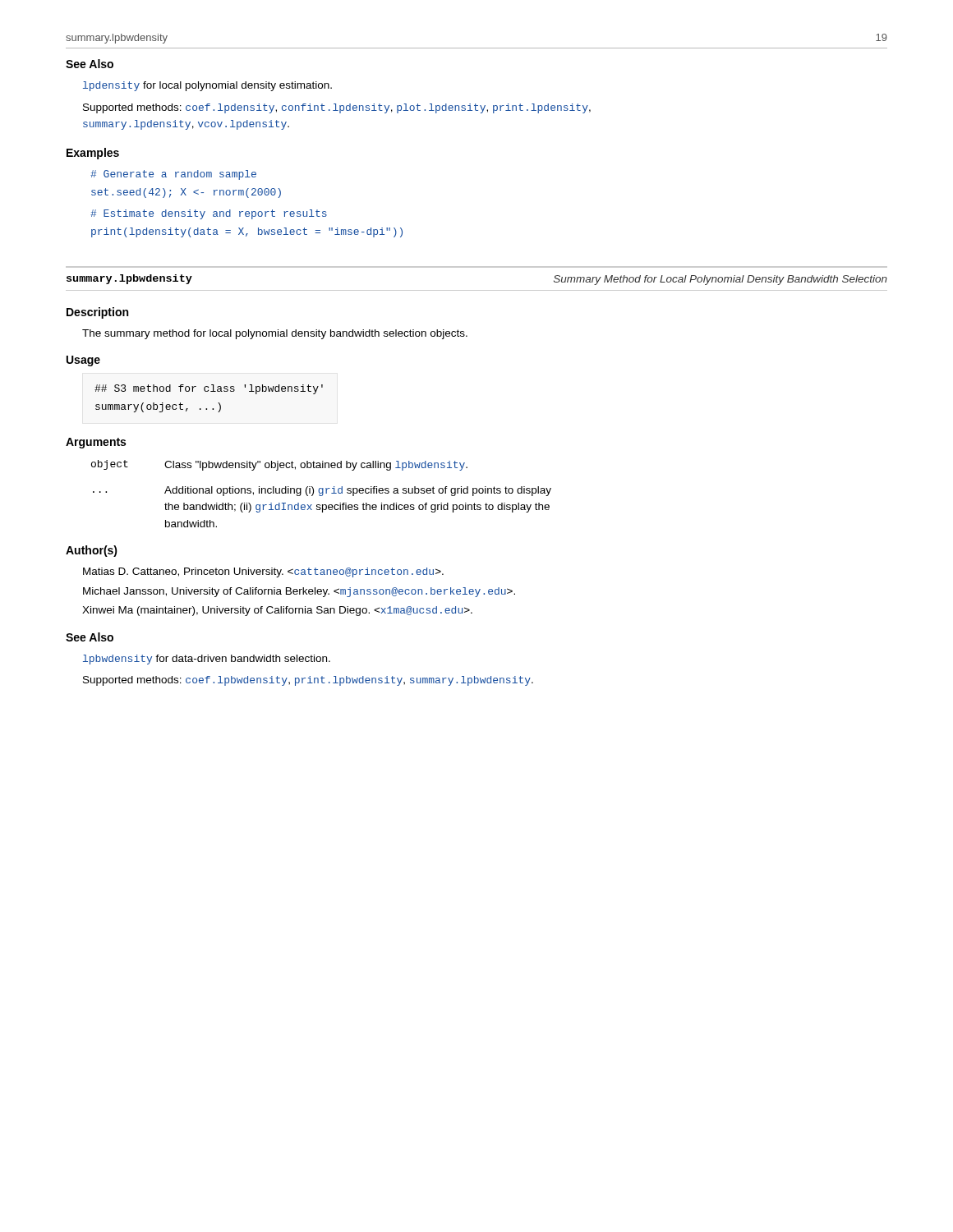Point to the region starting "Michael Jansson, University of"
Screen dimensions: 1232x953
tap(299, 591)
